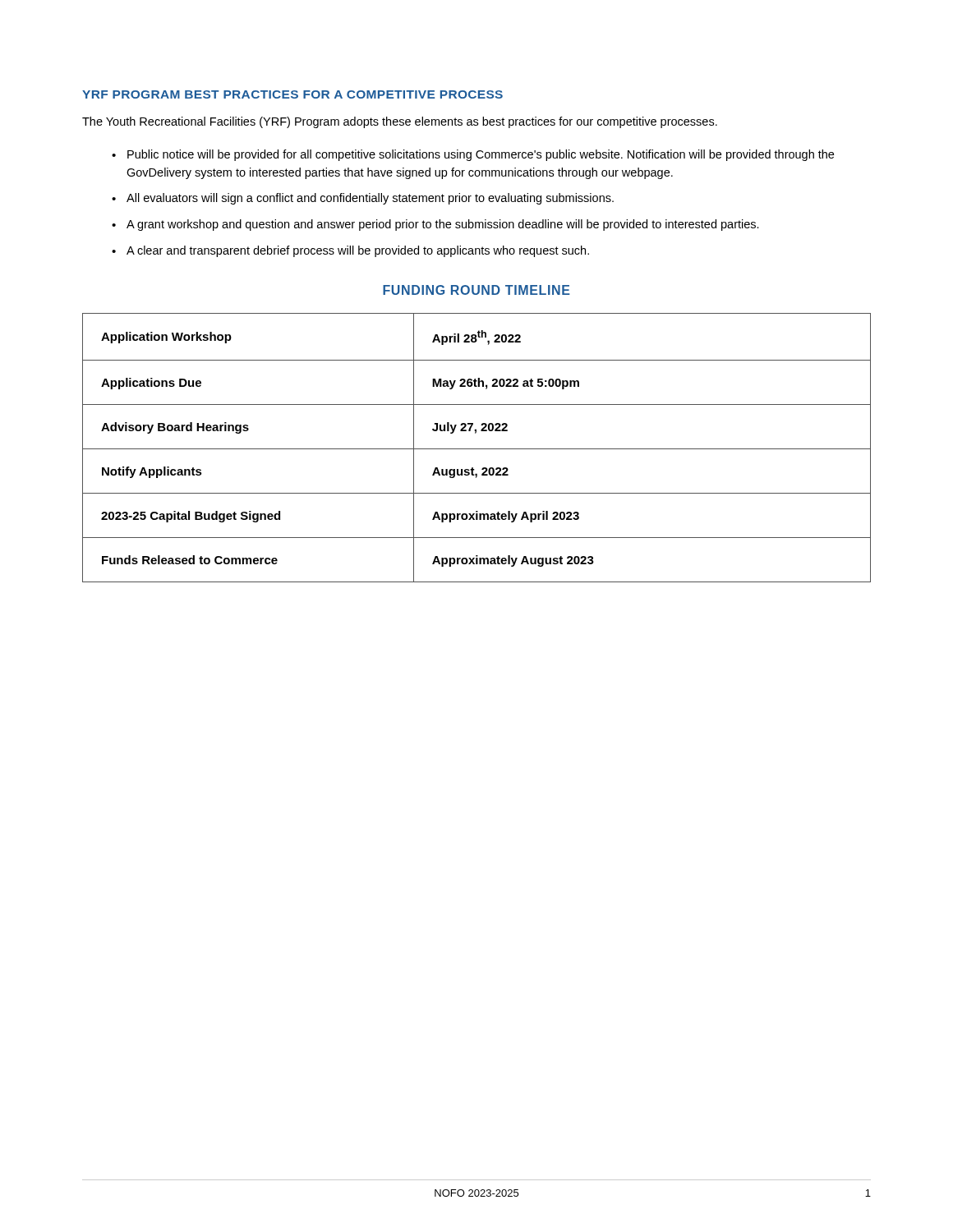This screenshot has width=953, height=1232.
Task: Where is the section header that starts "YRF PROGRAM BEST"?
Action: (x=476, y=94)
